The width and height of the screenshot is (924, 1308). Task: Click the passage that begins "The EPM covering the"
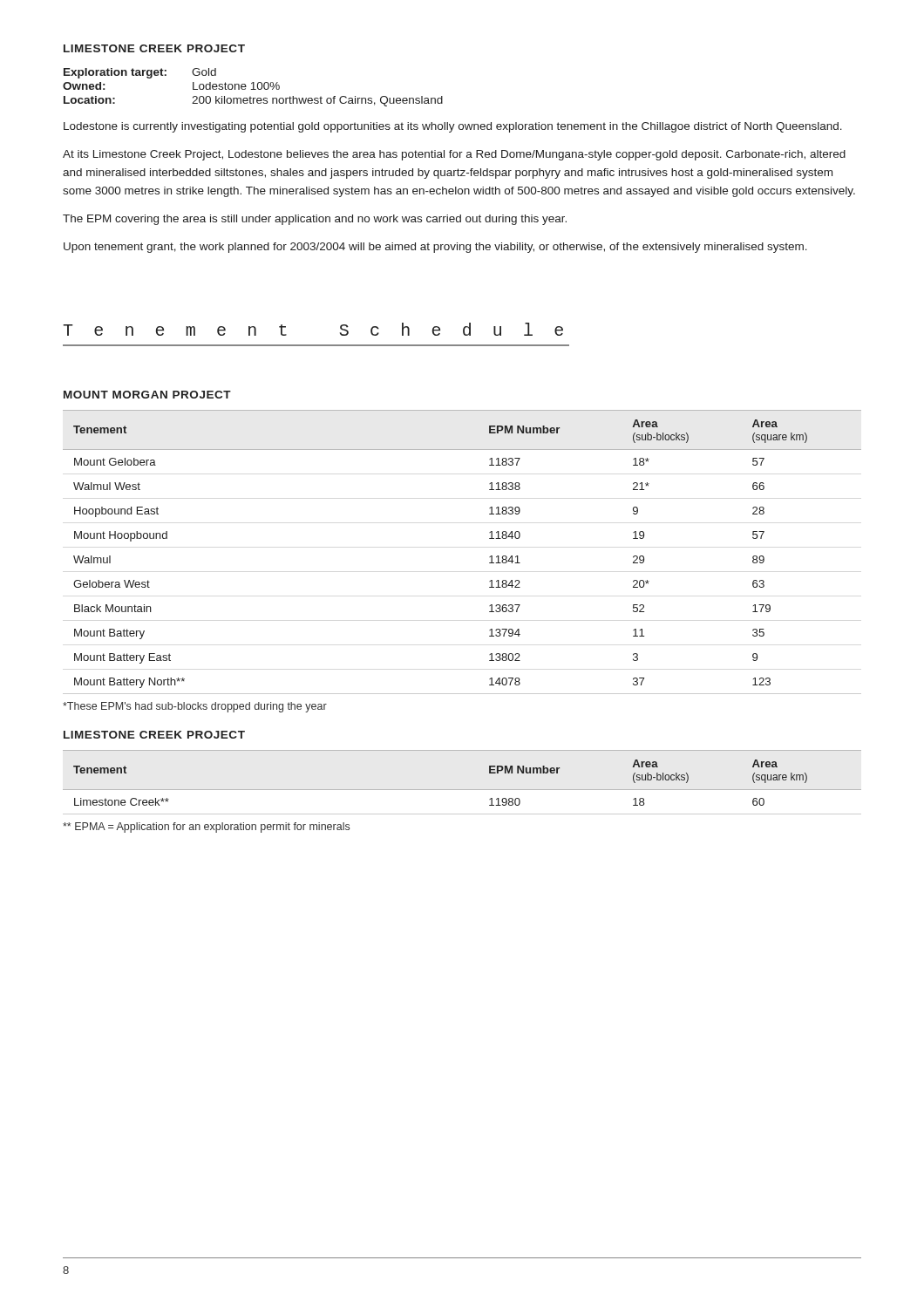coord(315,218)
